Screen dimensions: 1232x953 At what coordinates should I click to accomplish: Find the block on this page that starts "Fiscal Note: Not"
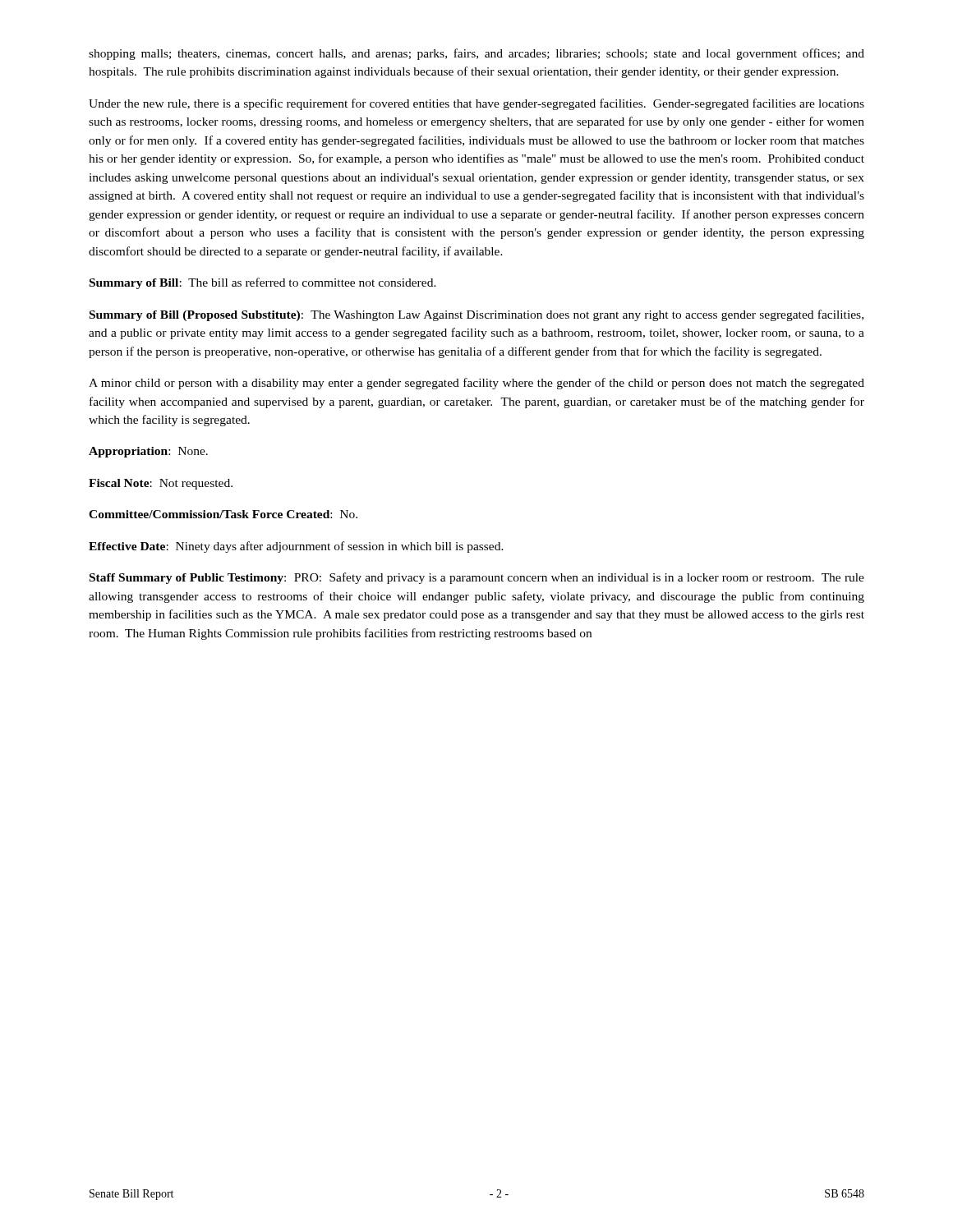[x=161, y=482]
